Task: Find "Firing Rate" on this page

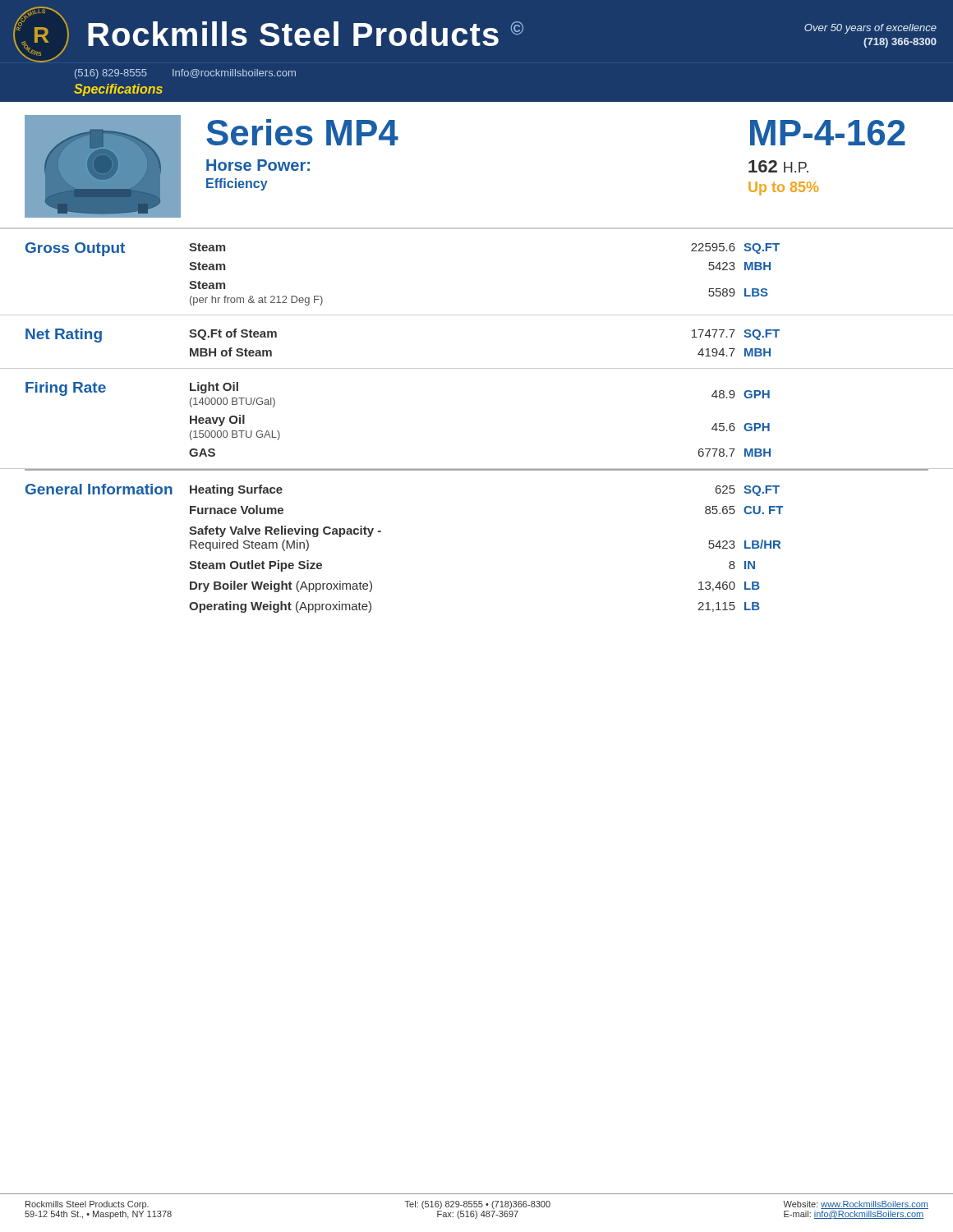Action: coord(65,387)
